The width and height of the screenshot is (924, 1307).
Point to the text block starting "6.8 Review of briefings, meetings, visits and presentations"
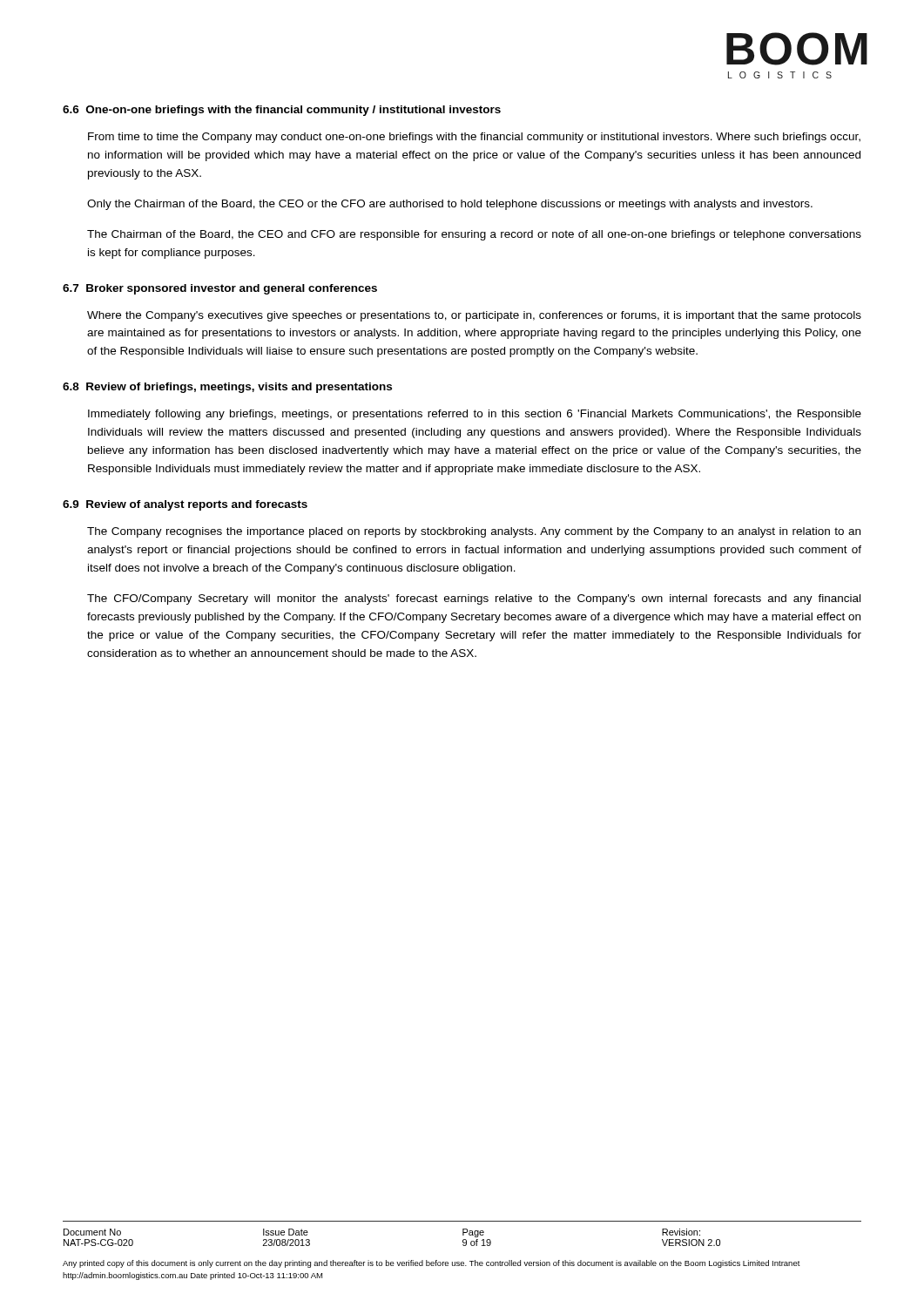pyautogui.click(x=228, y=387)
